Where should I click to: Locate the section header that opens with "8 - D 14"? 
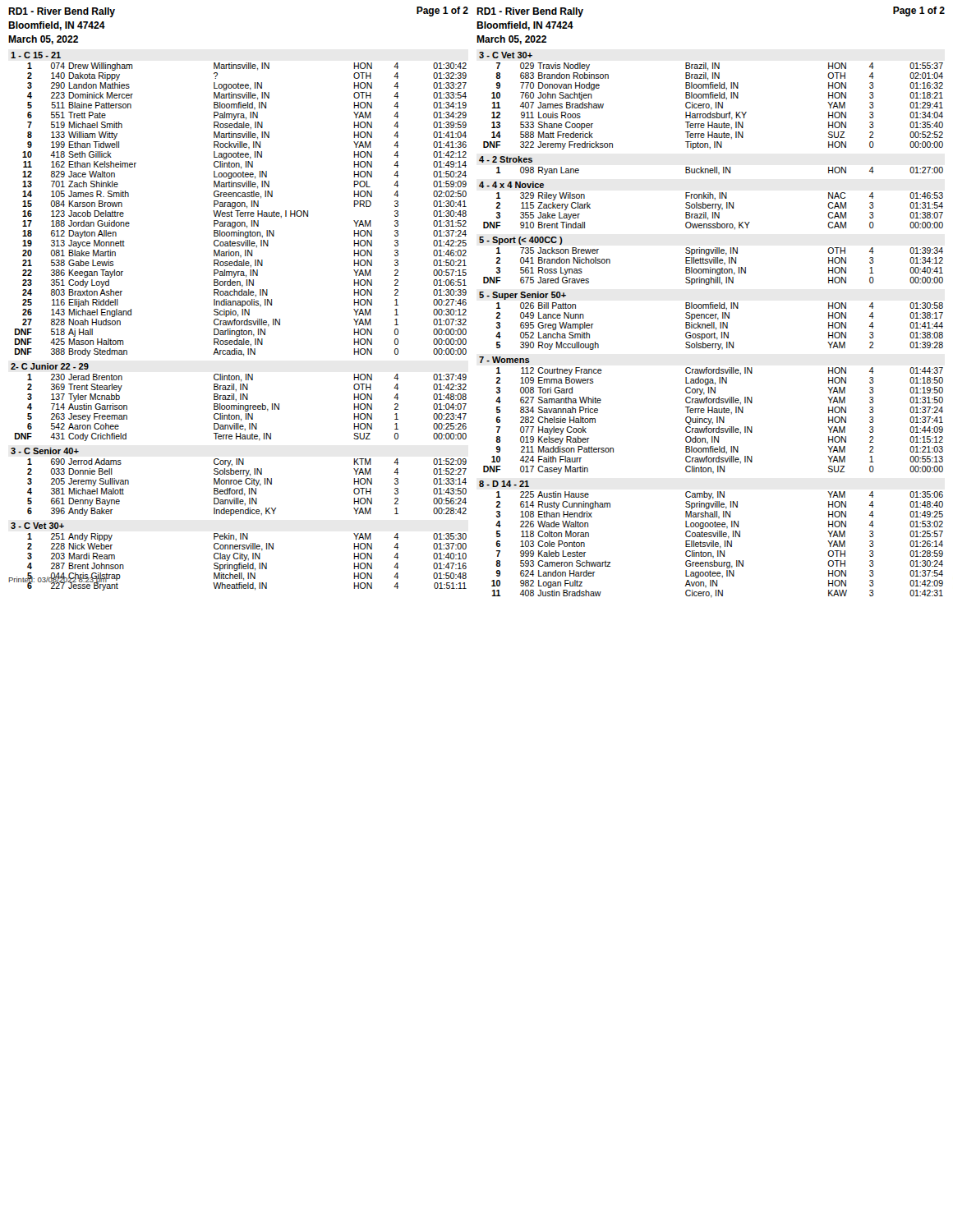pos(504,484)
